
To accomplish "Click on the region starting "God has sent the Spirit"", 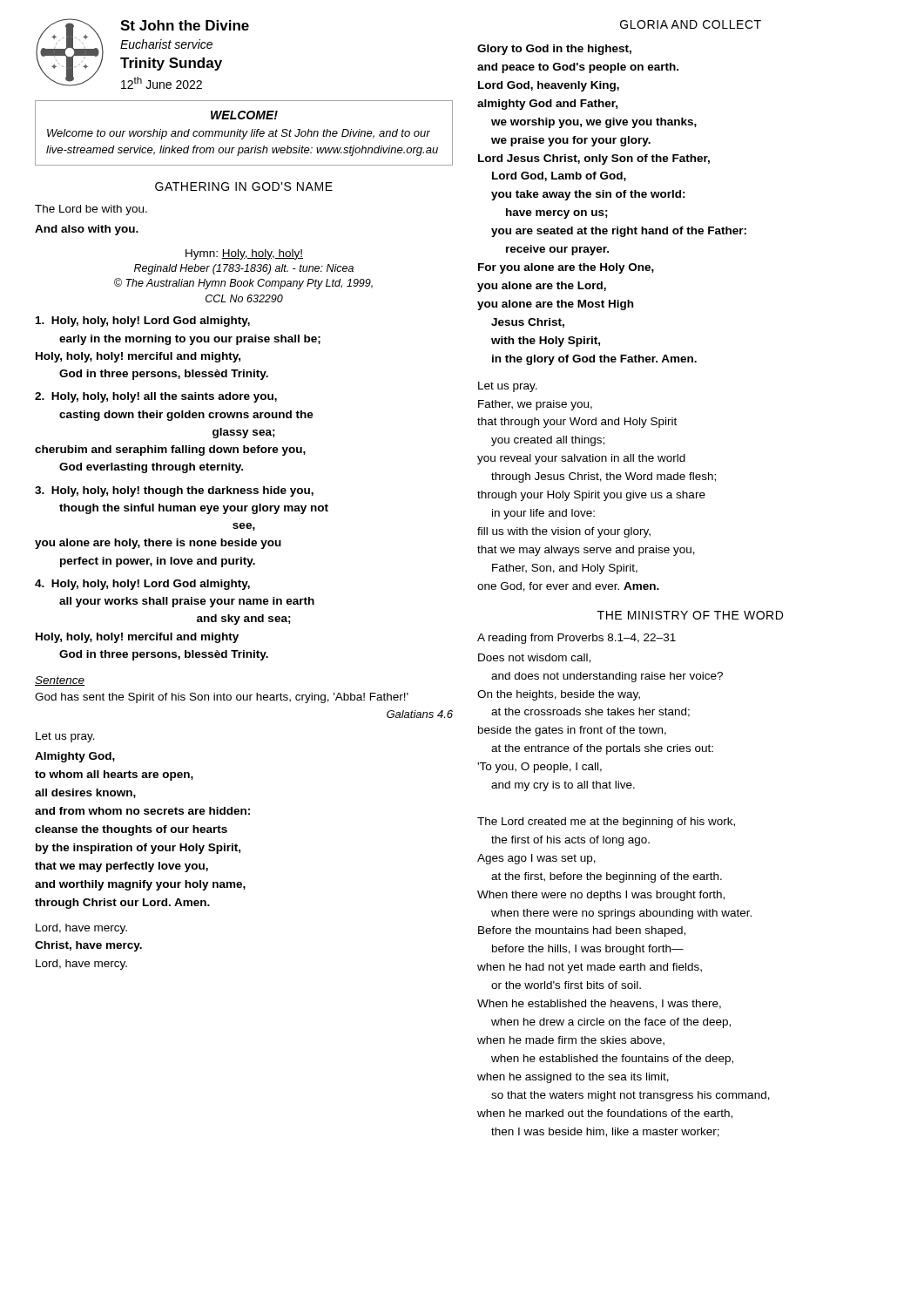I will [222, 697].
